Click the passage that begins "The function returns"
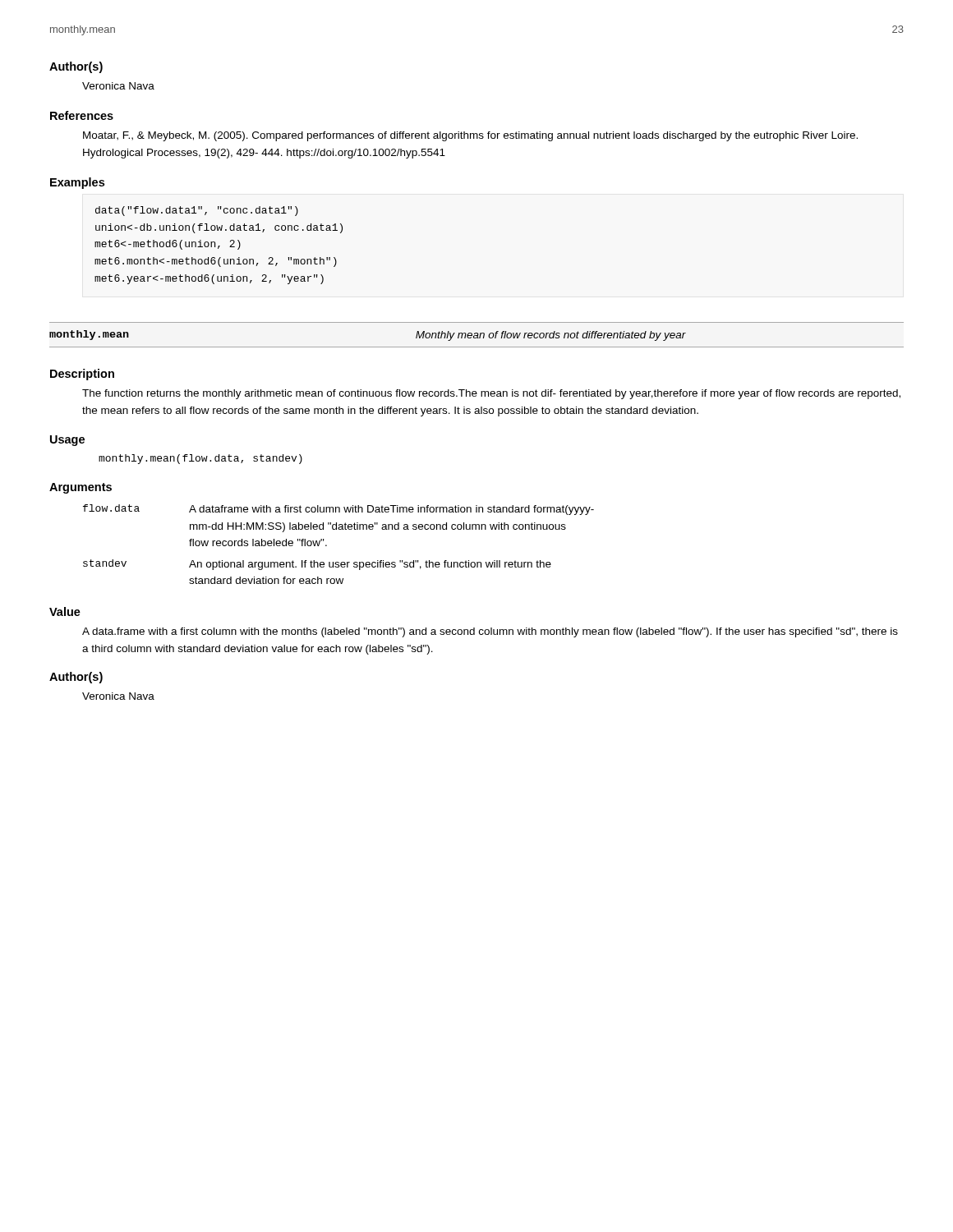This screenshot has height=1232, width=953. [x=492, y=401]
